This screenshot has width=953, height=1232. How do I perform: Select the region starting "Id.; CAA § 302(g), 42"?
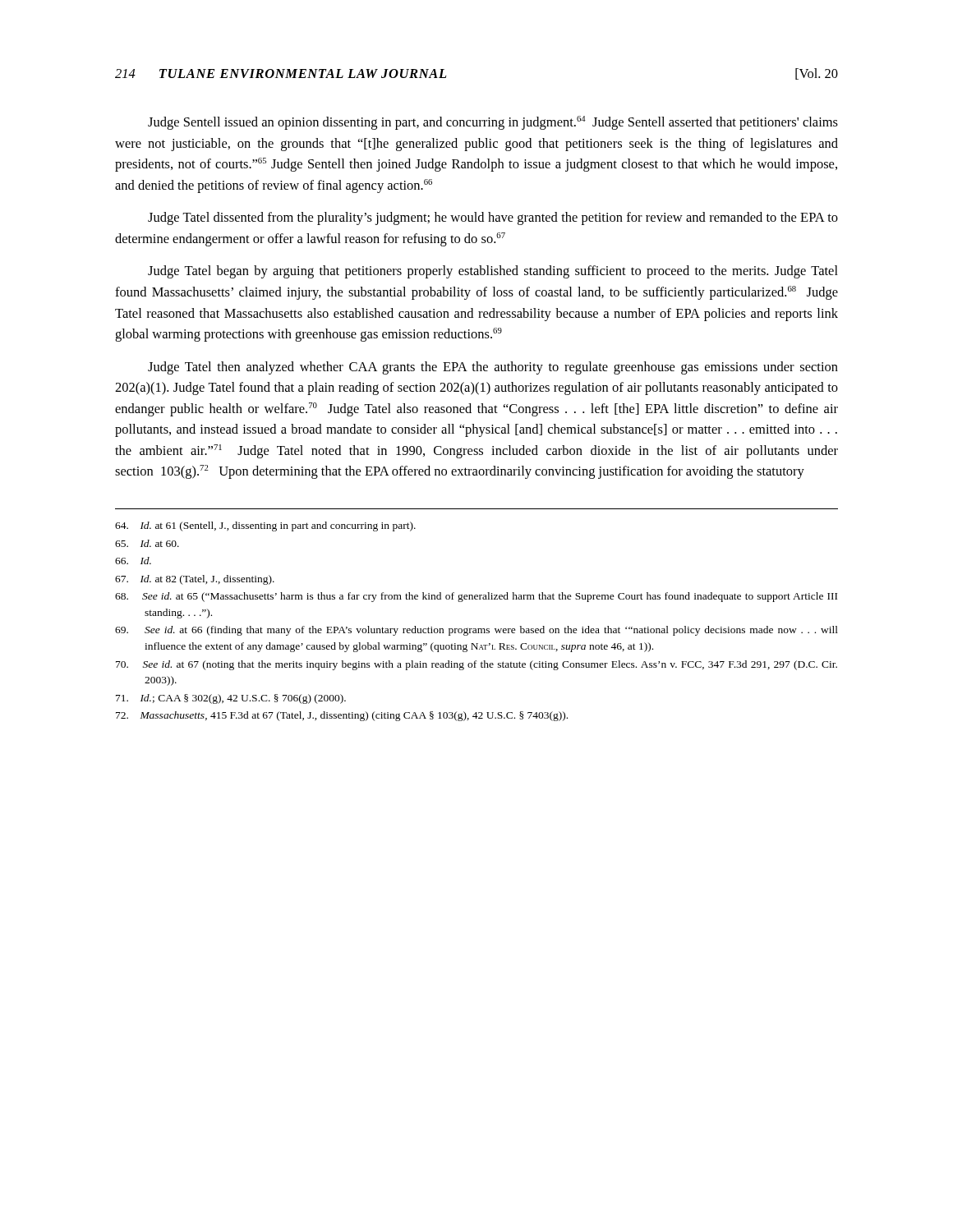pos(231,697)
